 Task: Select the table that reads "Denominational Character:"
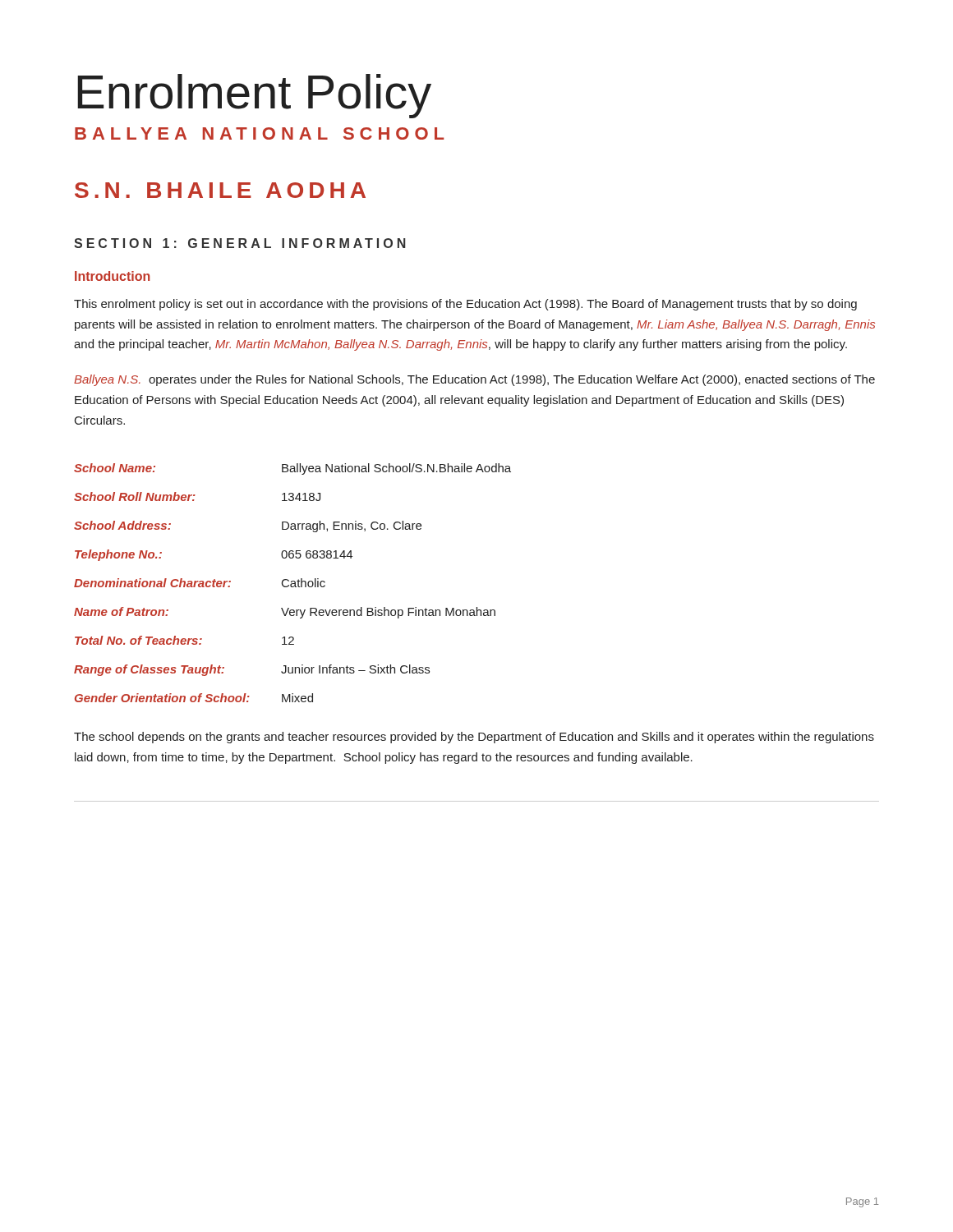[x=476, y=583]
